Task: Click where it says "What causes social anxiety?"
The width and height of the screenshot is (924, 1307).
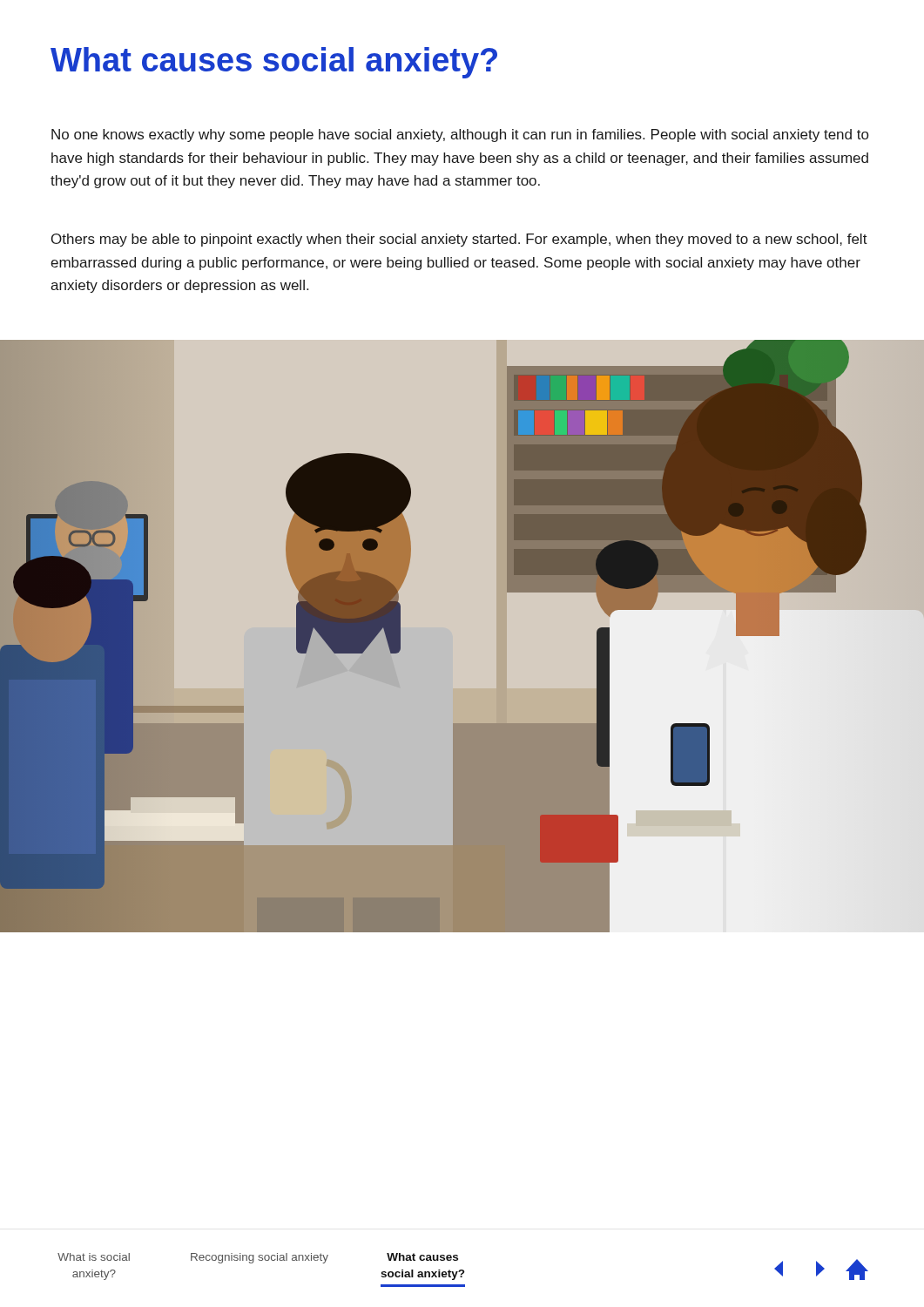Action: click(x=462, y=61)
